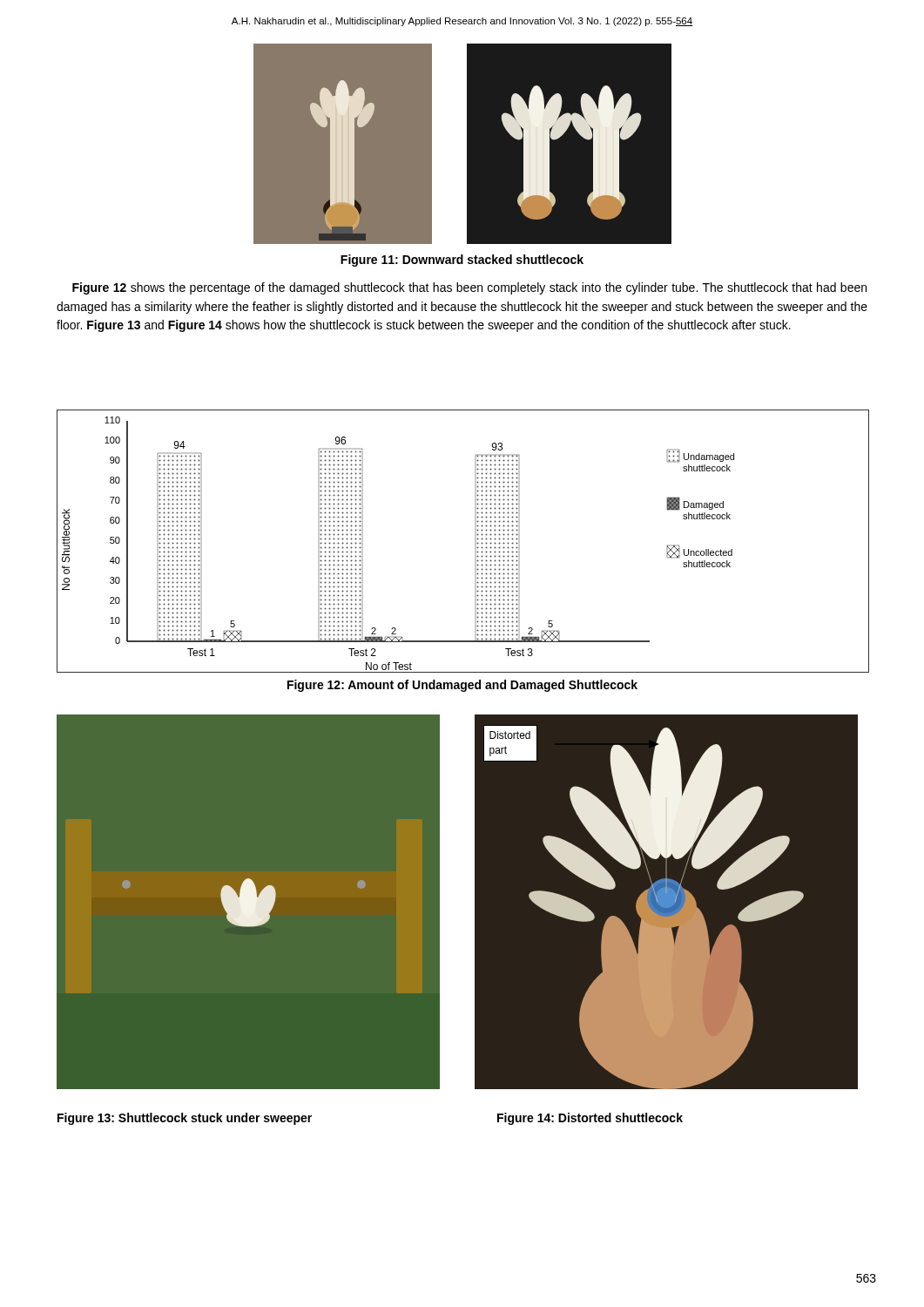Select the caption that says "Figure 12: Amount of Undamaged"
924x1307 pixels.
462,685
